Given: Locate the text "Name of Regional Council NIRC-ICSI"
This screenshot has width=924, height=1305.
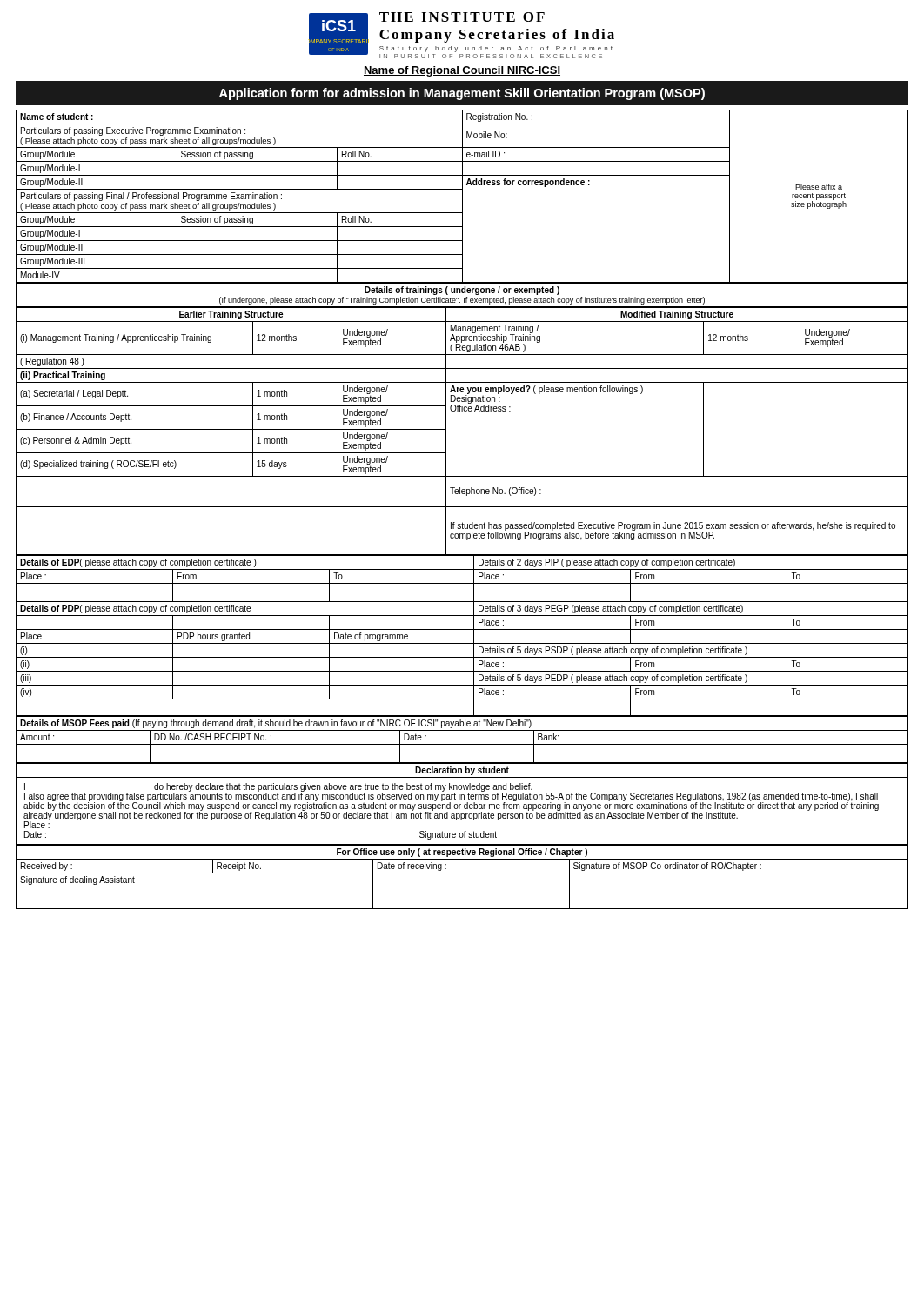Looking at the screenshot, I should [462, 70].
